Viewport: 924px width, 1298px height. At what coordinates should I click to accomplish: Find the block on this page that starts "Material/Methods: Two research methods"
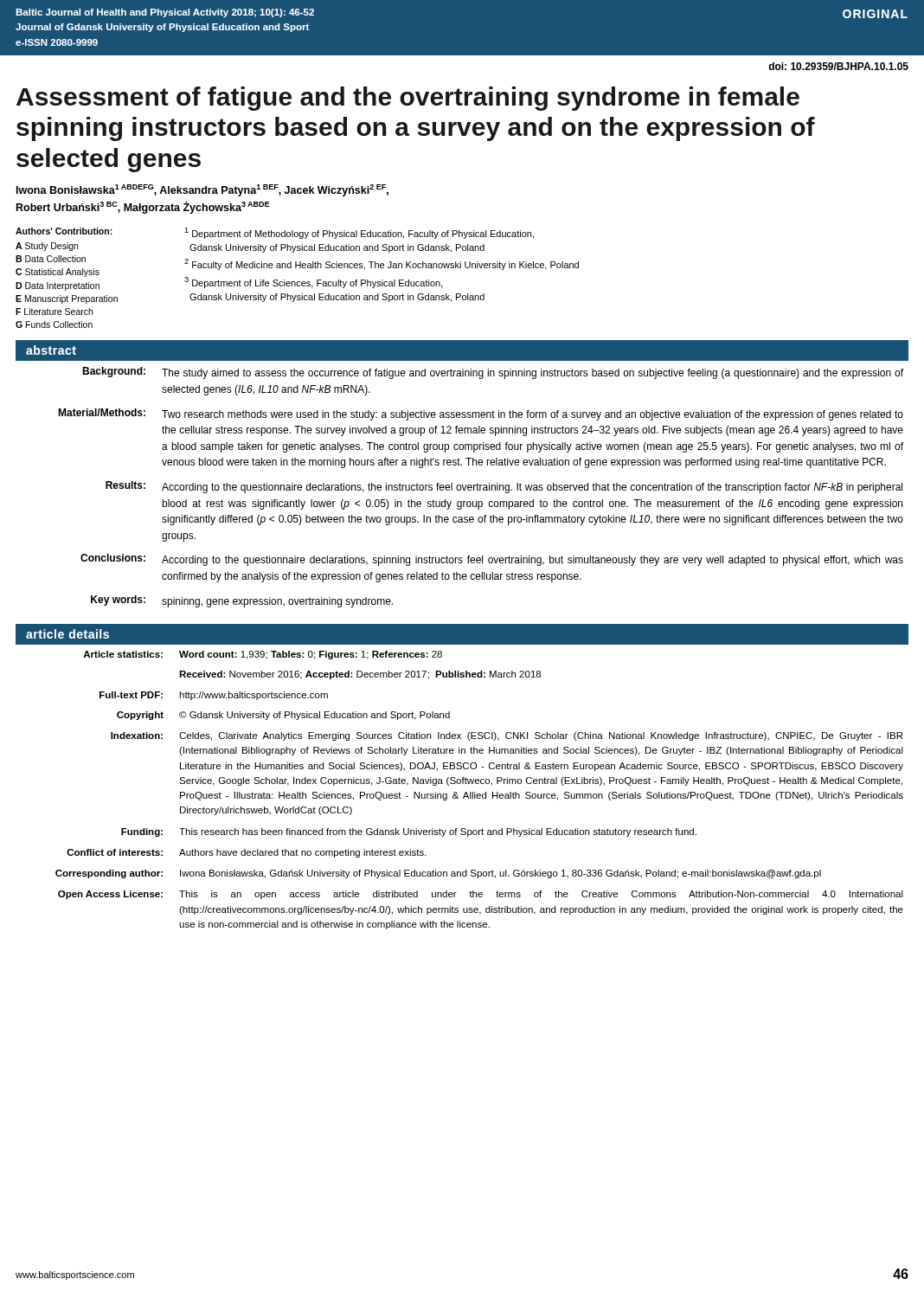tap(462, 439)
